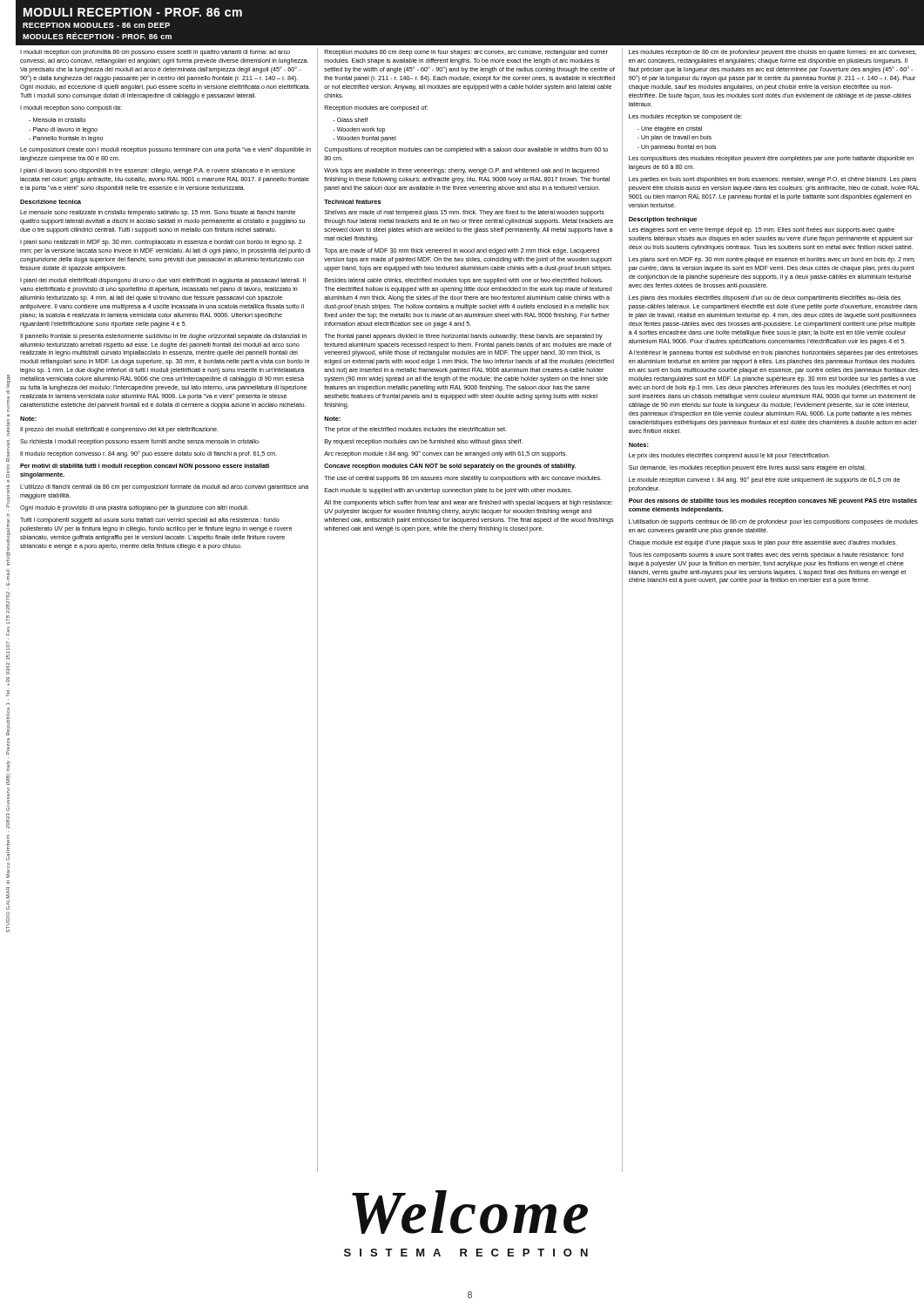Click on the text block that says "Per motivi di stabilità tutti i"

pos(166,471)
